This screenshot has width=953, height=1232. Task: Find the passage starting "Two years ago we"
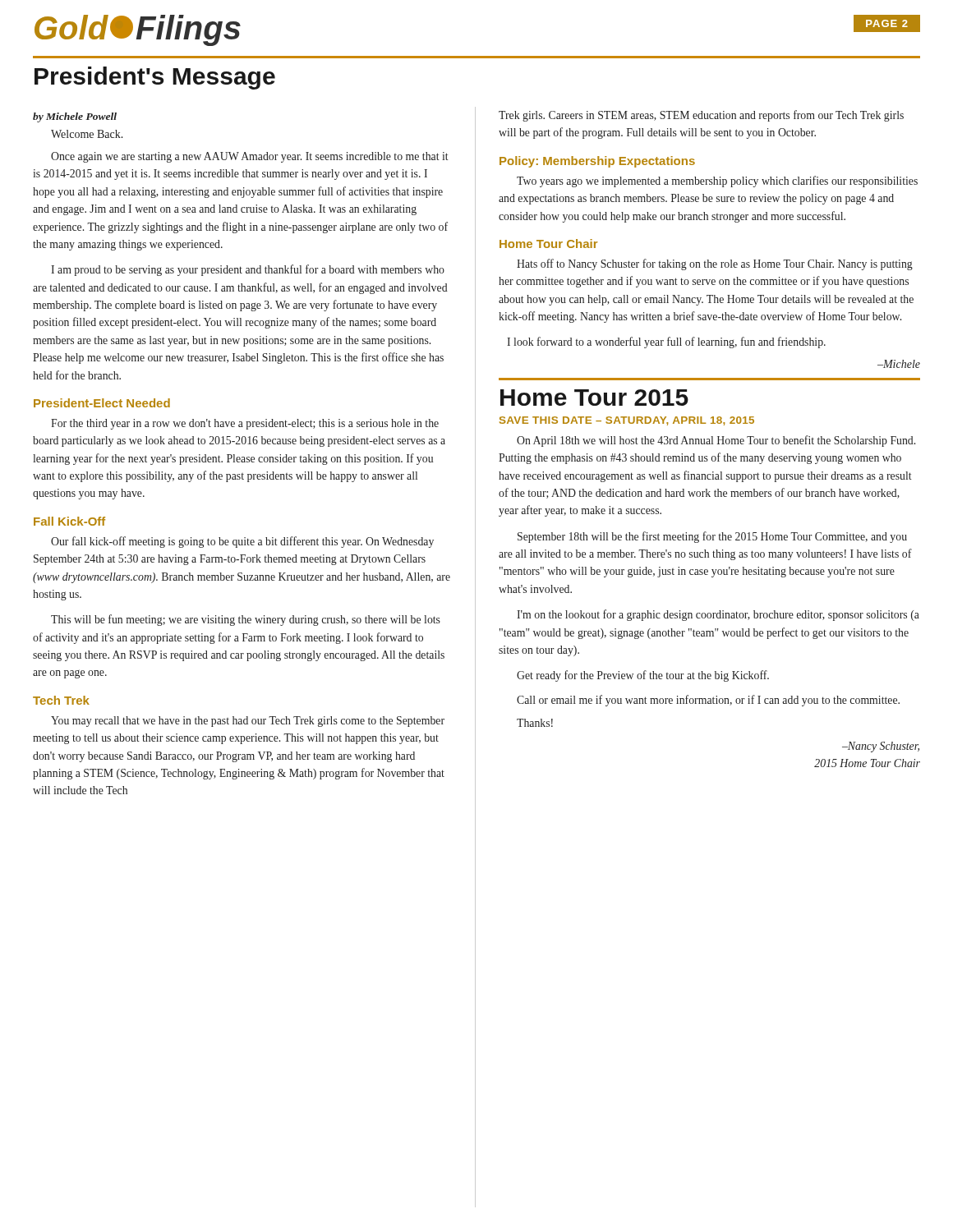(708, 198)
